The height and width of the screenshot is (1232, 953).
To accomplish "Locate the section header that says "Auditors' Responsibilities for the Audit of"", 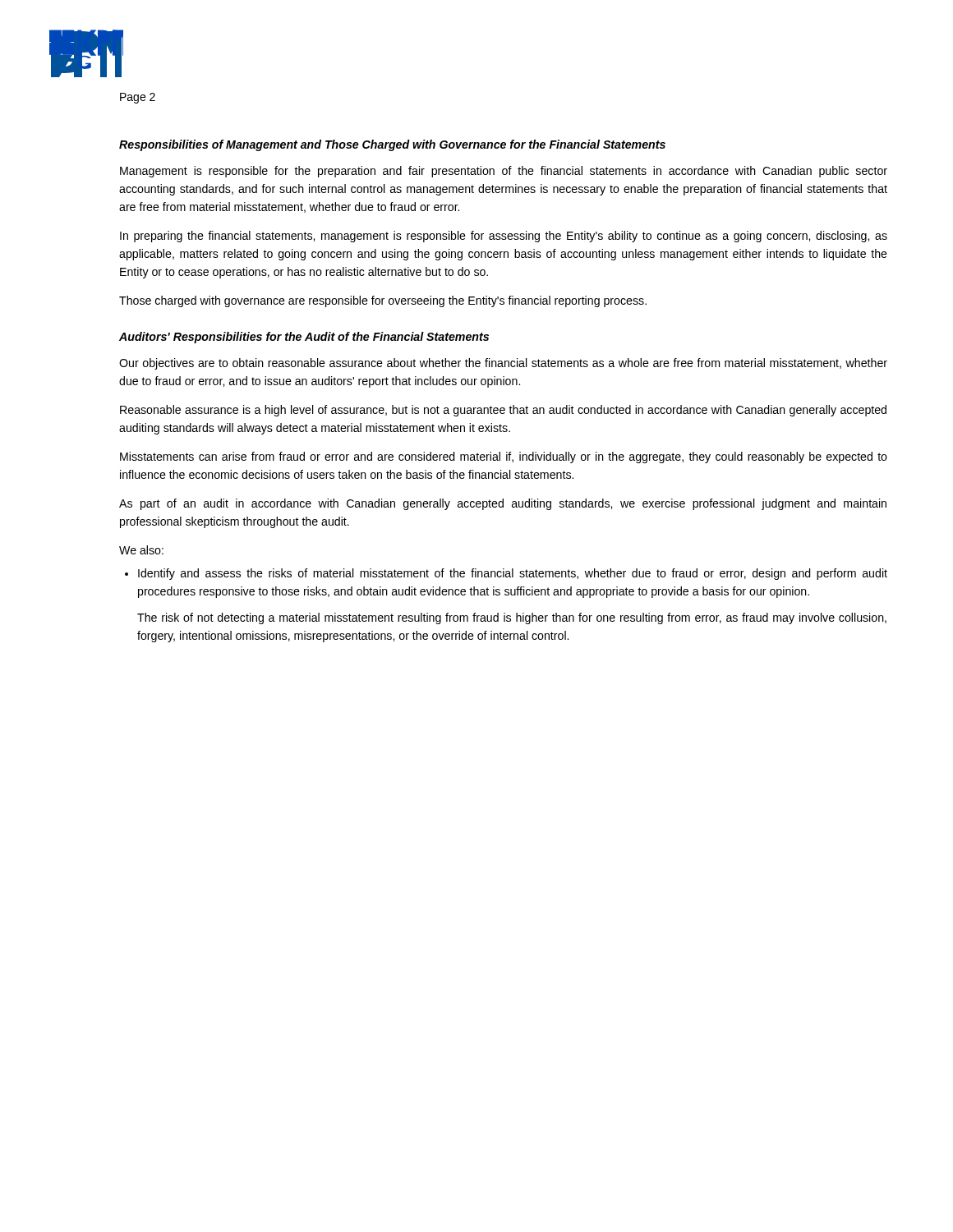I will tap(304, 337).
